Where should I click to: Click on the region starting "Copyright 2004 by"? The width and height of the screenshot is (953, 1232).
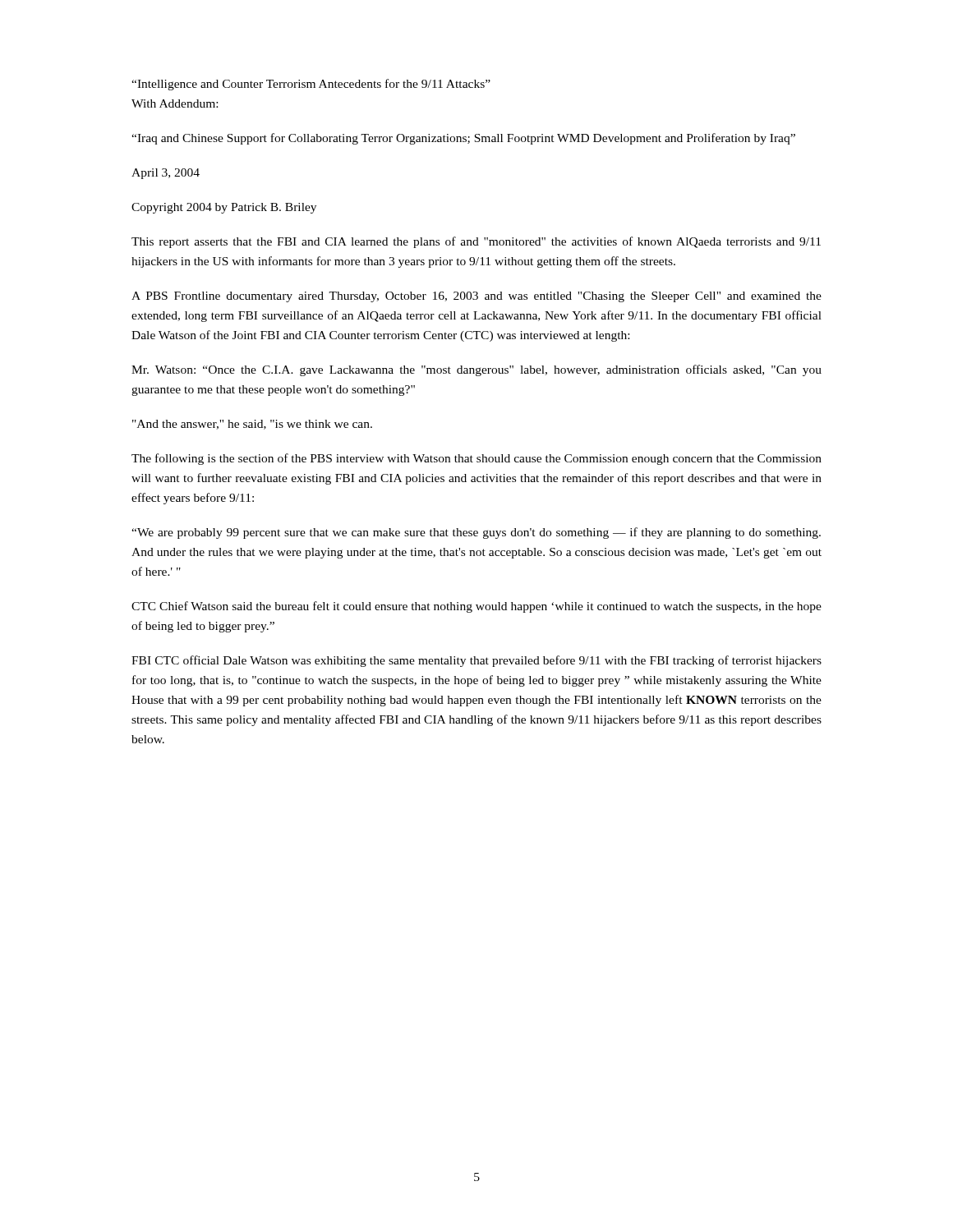(x=224, y=207)
